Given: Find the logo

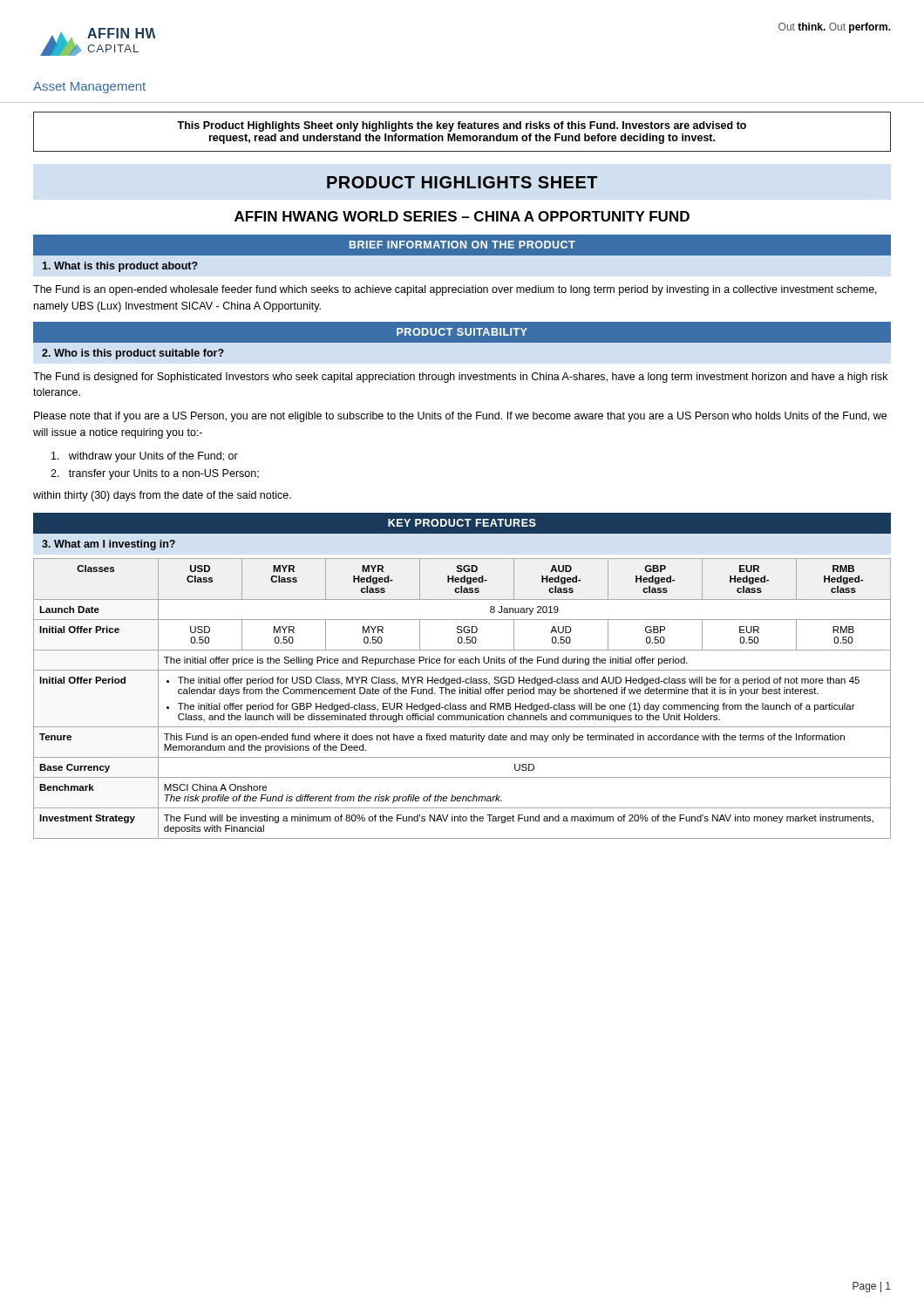Looking at the screenshot, I should [x=94, y=42].
